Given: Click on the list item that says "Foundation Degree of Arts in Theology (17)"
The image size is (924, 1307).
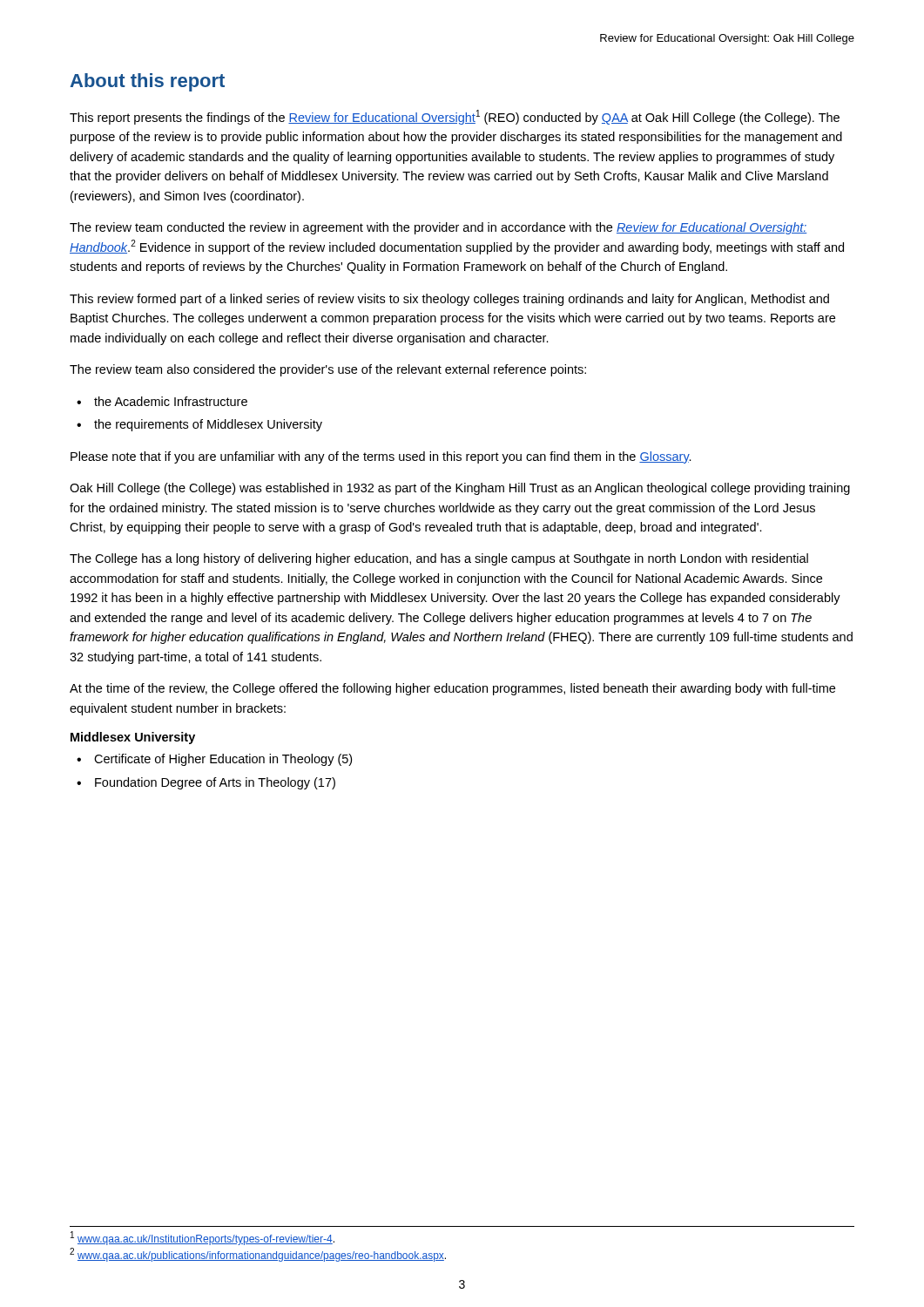Looking at the screenshot, I should click(x=215, y=782).
